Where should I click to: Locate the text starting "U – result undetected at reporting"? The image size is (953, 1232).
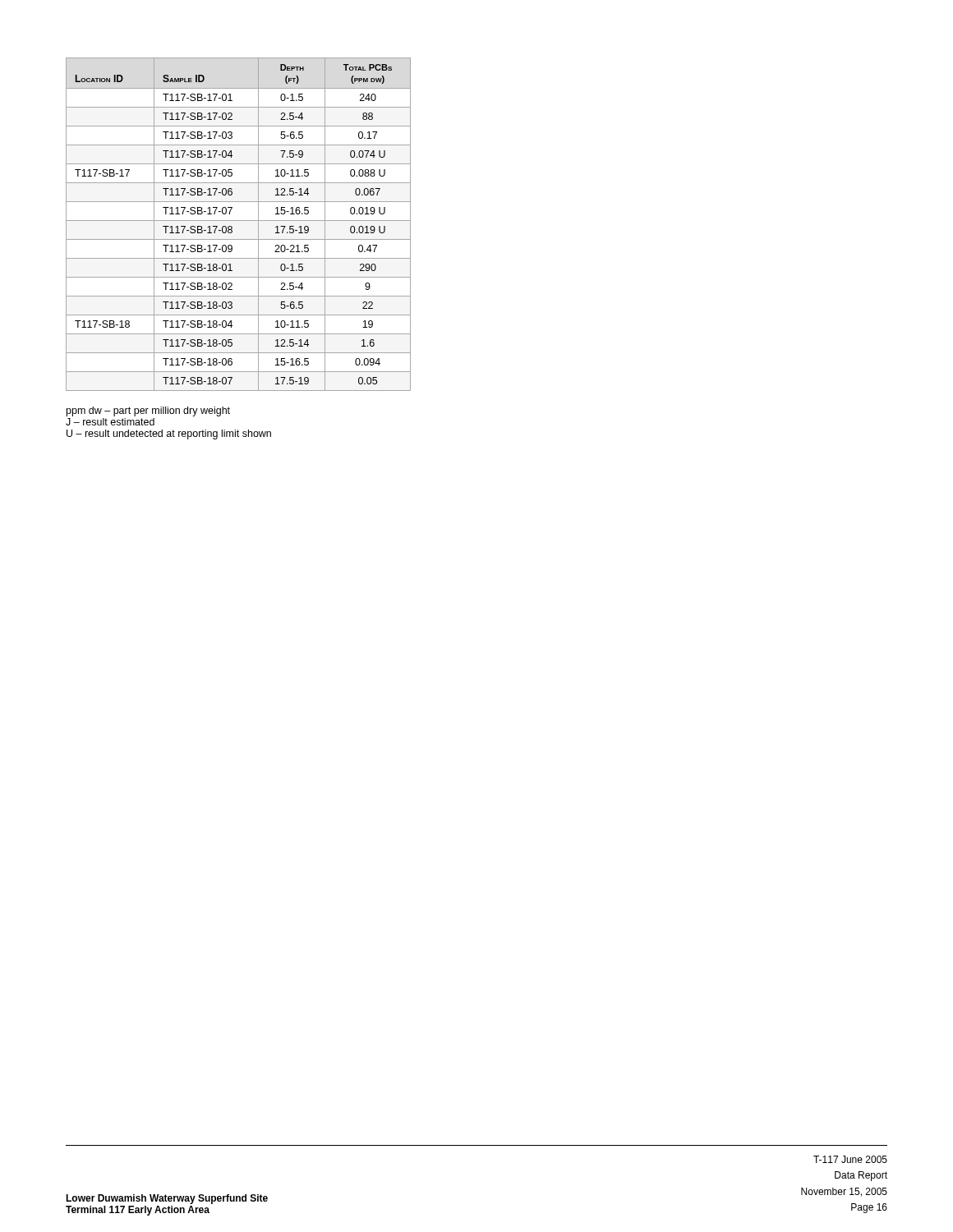(169, 434)
